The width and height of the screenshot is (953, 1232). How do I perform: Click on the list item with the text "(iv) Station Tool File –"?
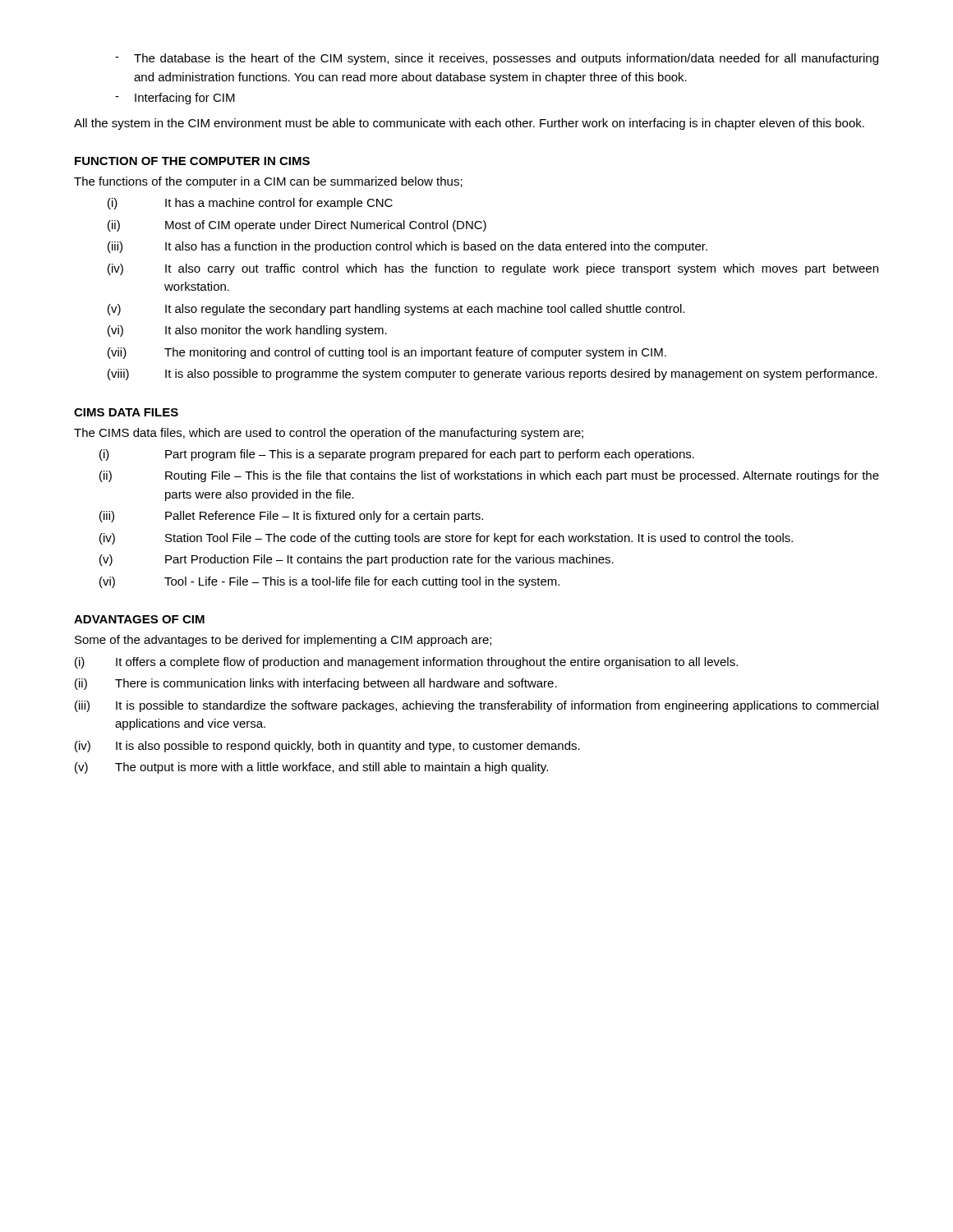click(x=476, y=538)
